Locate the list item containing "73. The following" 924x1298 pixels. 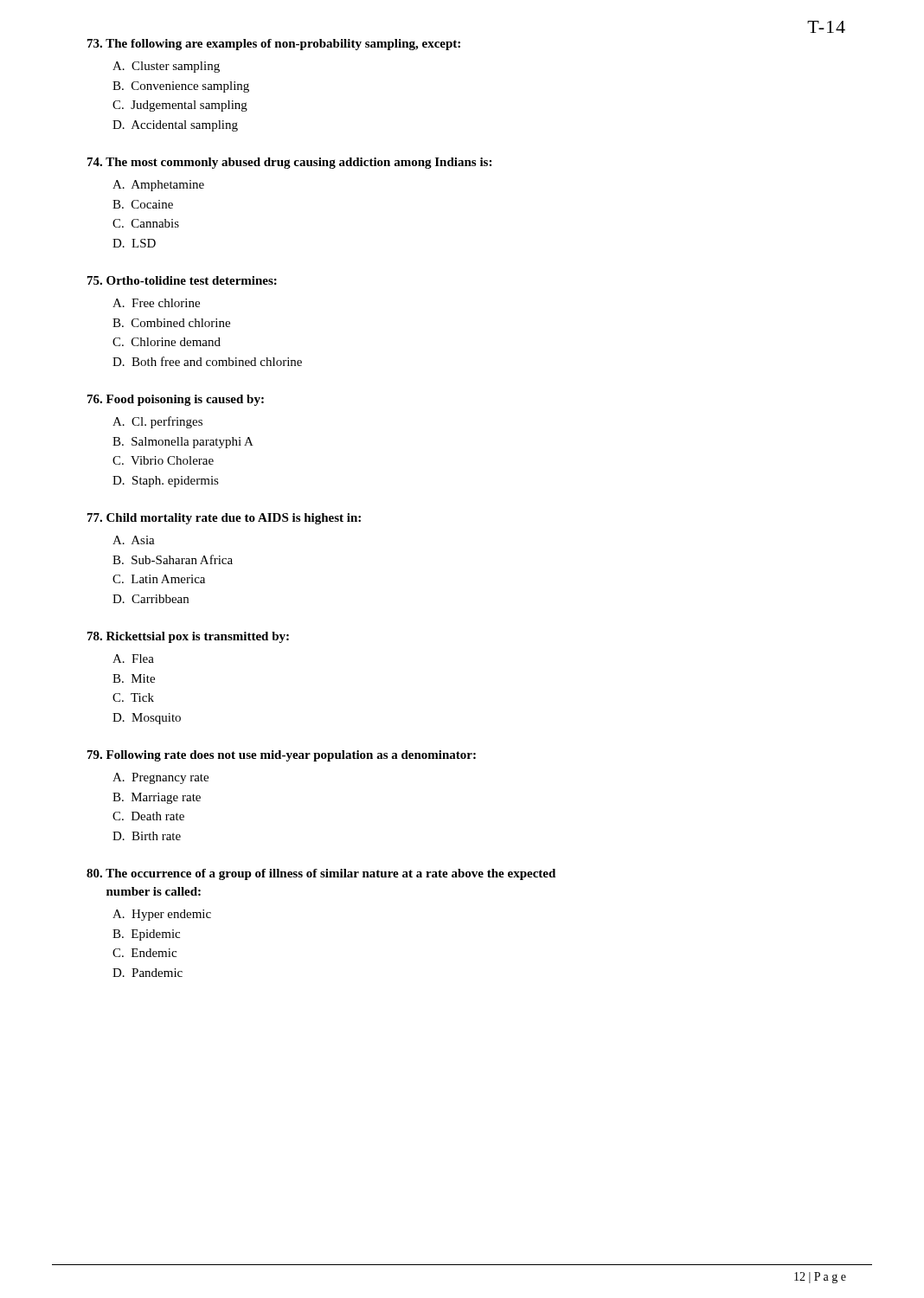pos(274,45)
